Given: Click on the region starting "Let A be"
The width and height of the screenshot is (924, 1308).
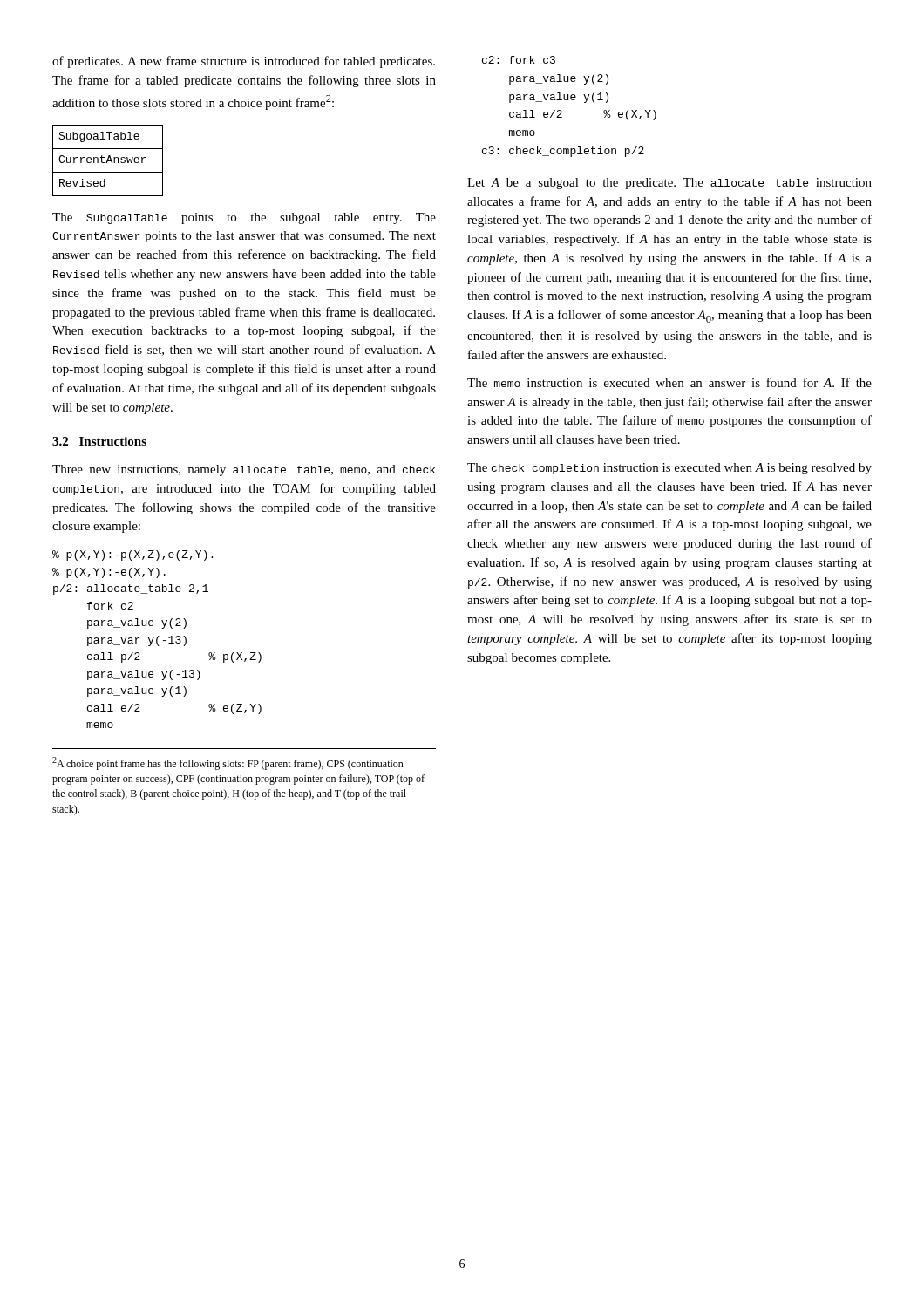Looking at the screenshot, I should [x=669, y=269].
